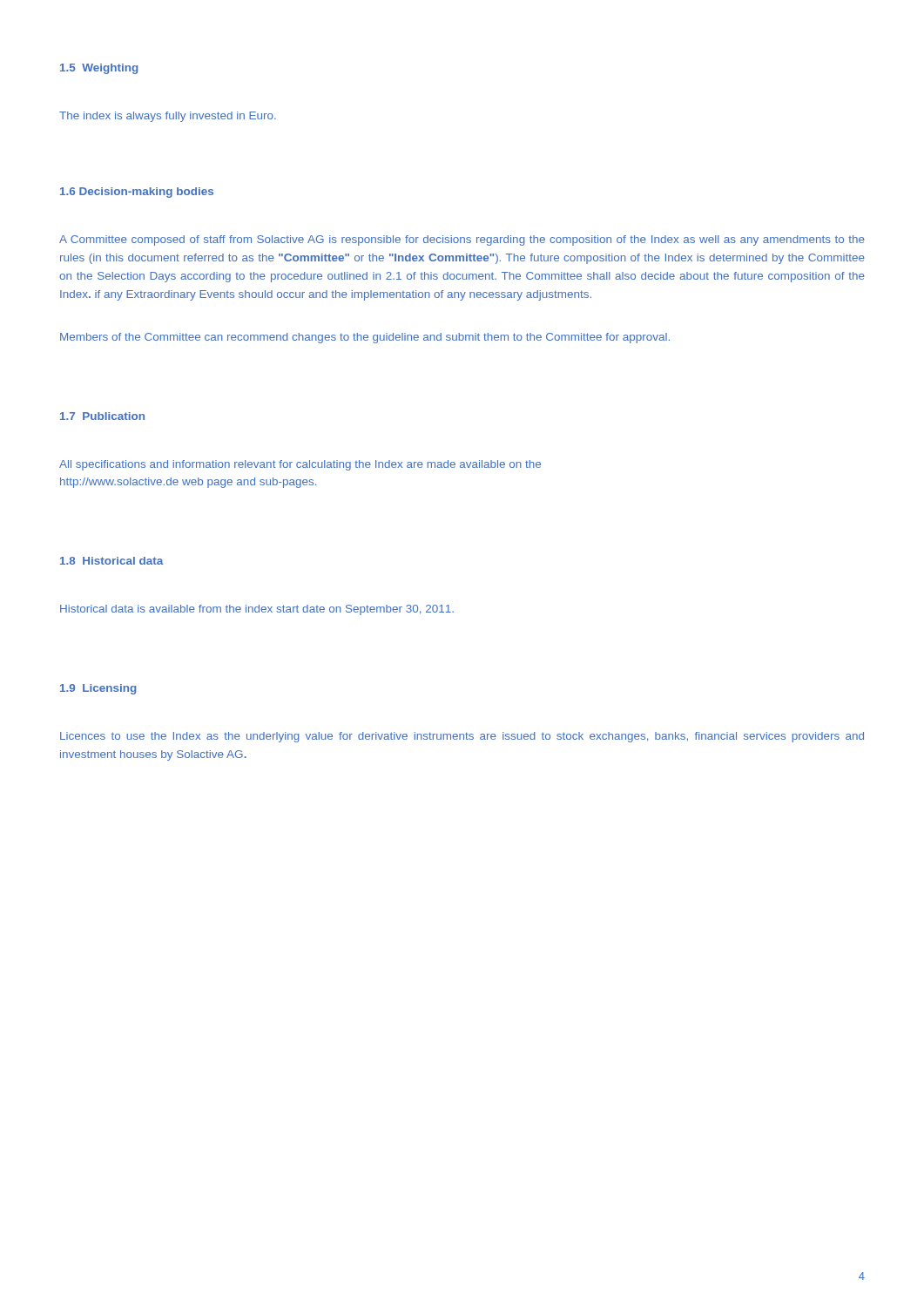The width and height of the screenshot is (924, 1307).
Task: Click the passage that begins "Historical data is available from"
Action: point(257,609)
